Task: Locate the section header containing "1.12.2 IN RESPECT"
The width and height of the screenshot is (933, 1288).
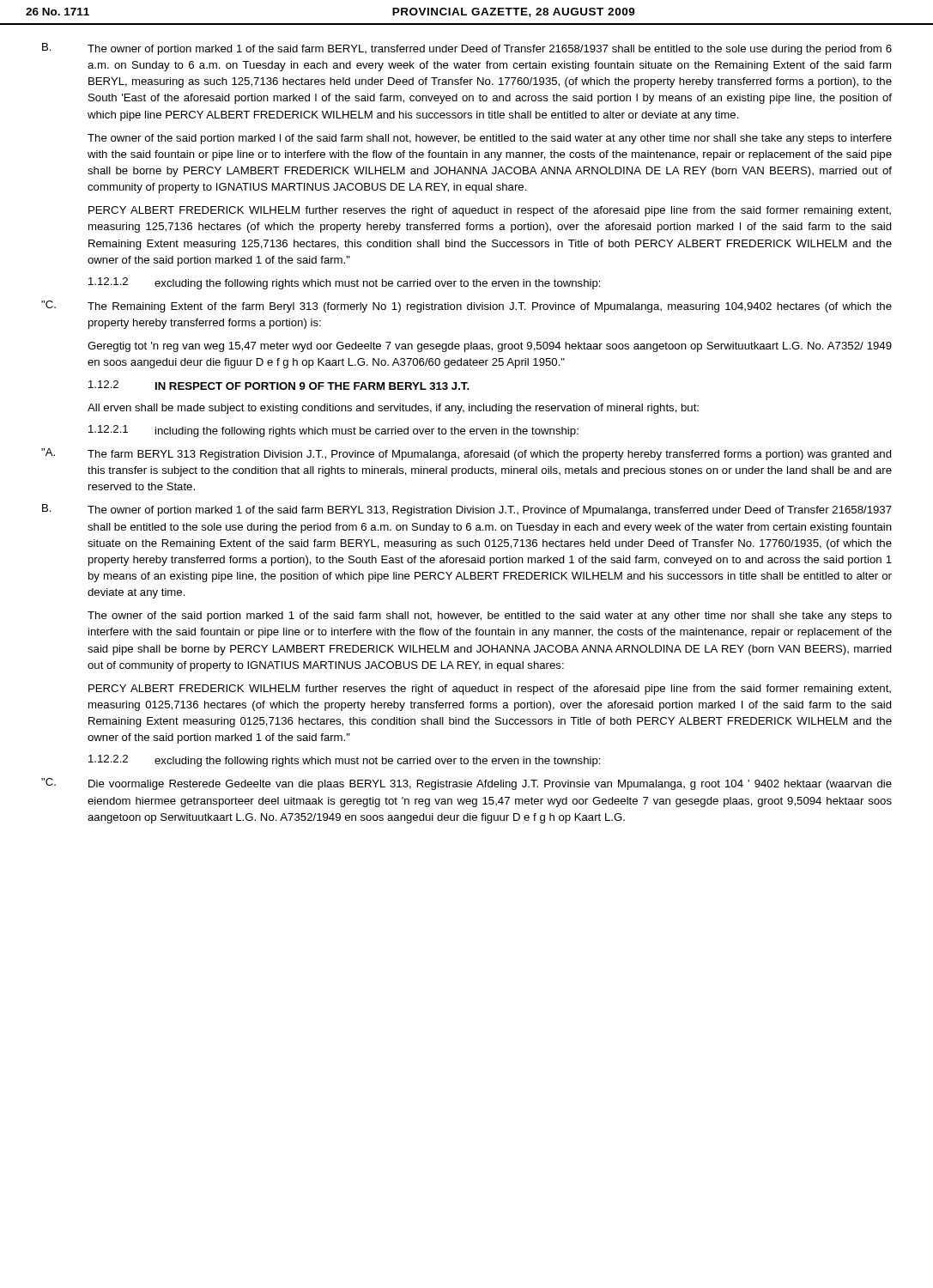Action: (279, 385)
